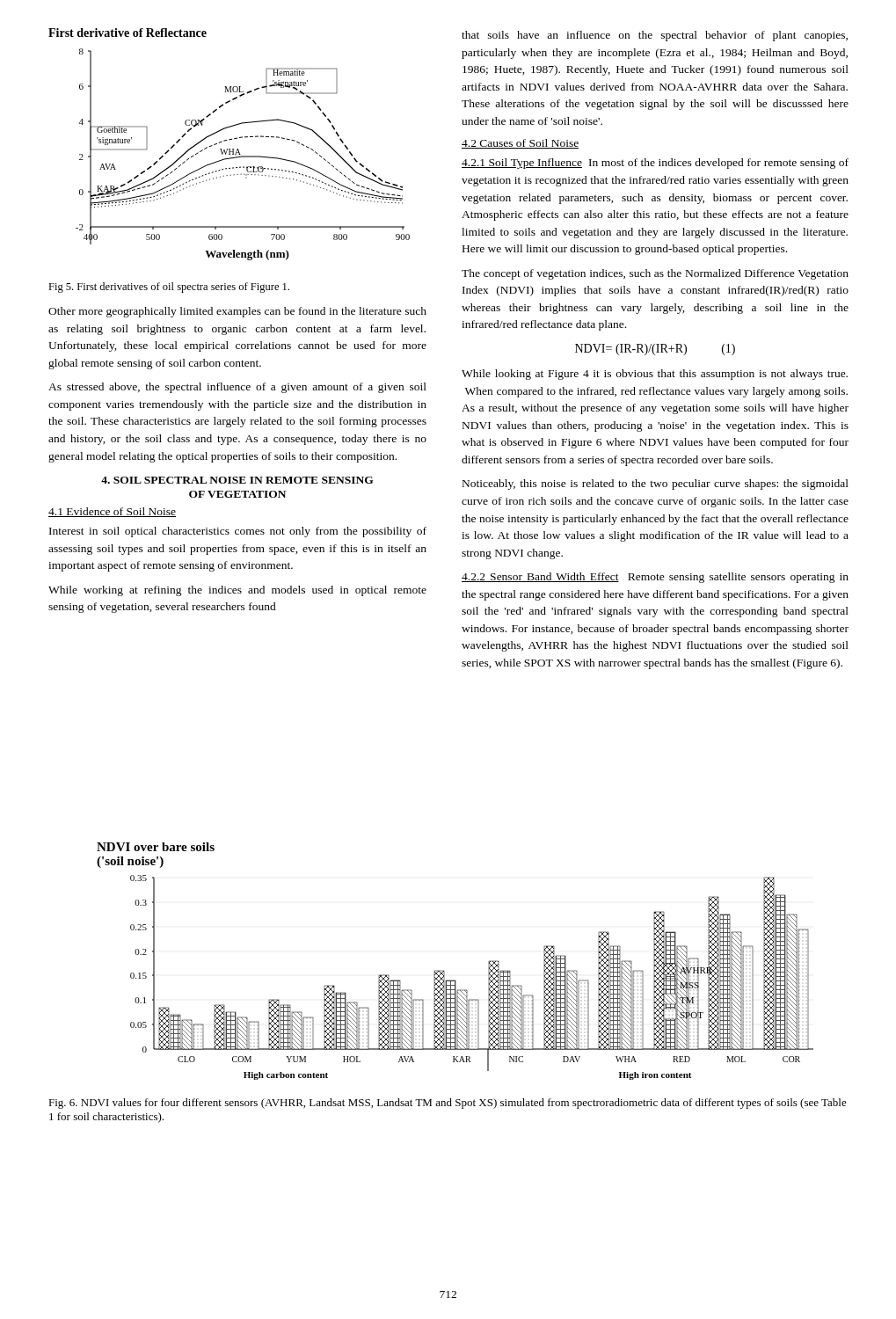Viewport: 896px width, 1319px height.
Task: Select the region starting "that soils have an influence"
Action: [655, 78]
